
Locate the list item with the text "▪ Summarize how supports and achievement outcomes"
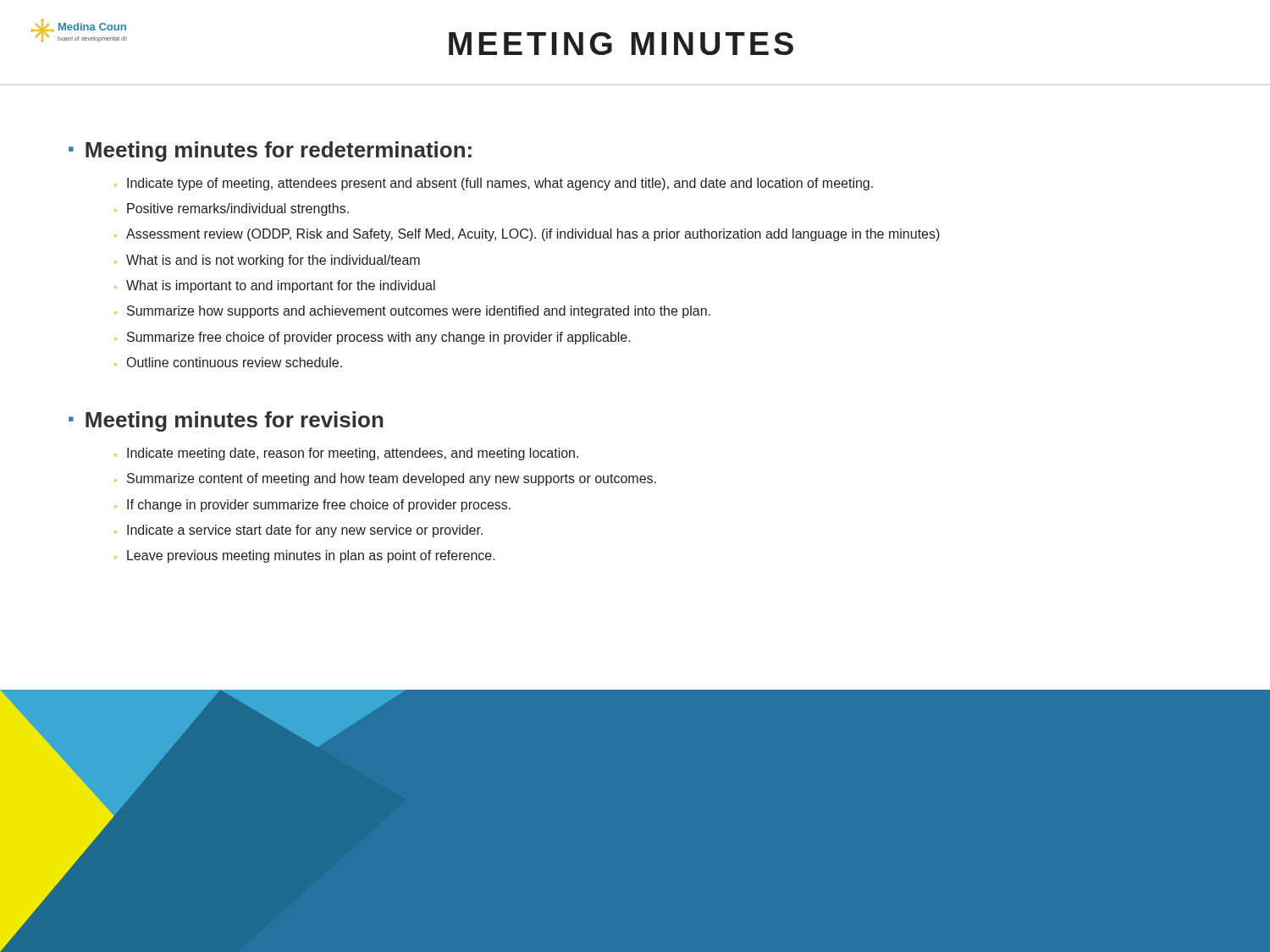(412, 311)
